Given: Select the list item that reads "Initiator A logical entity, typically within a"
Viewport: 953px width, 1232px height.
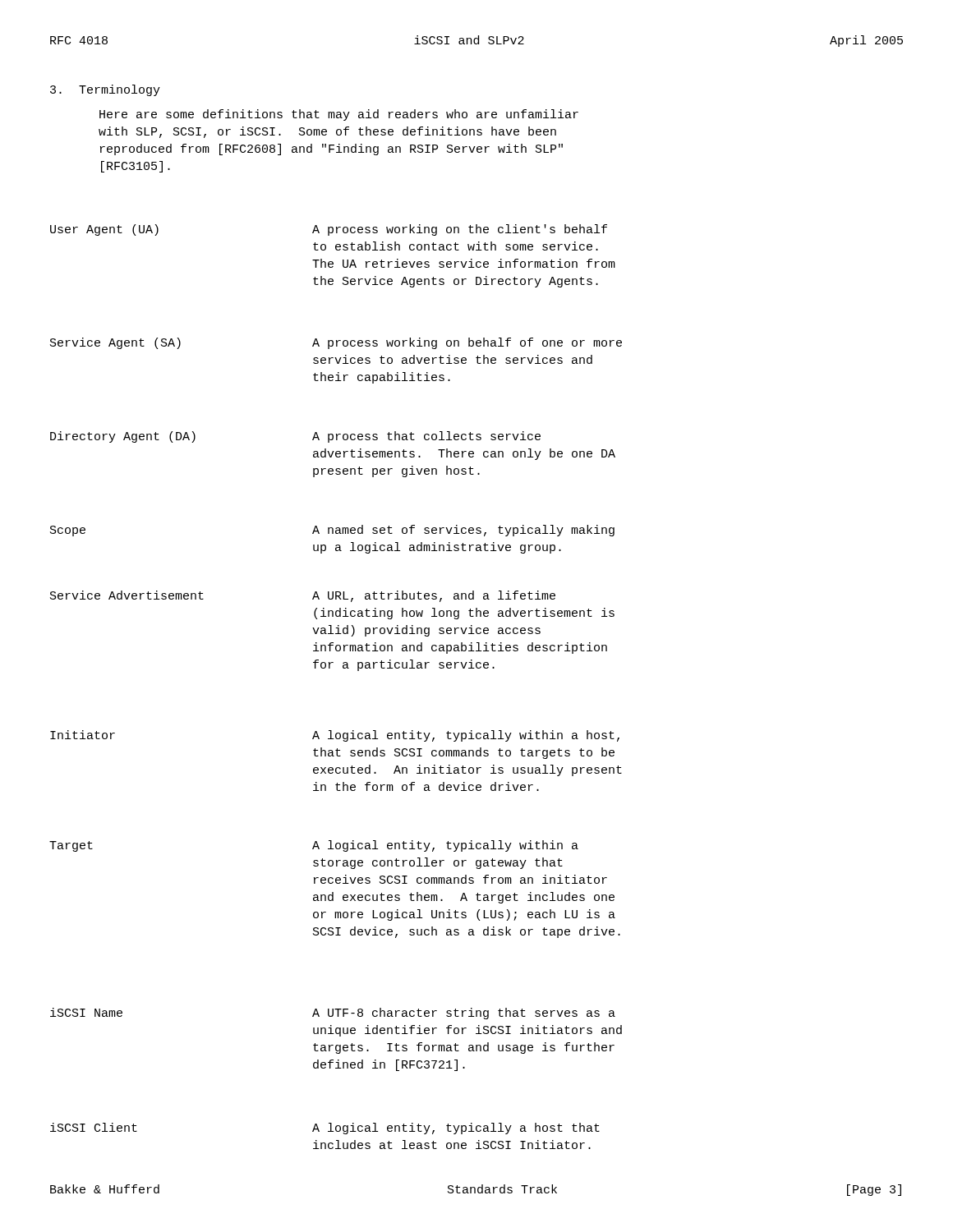Looking at the screenshot, I should (476, 762).
